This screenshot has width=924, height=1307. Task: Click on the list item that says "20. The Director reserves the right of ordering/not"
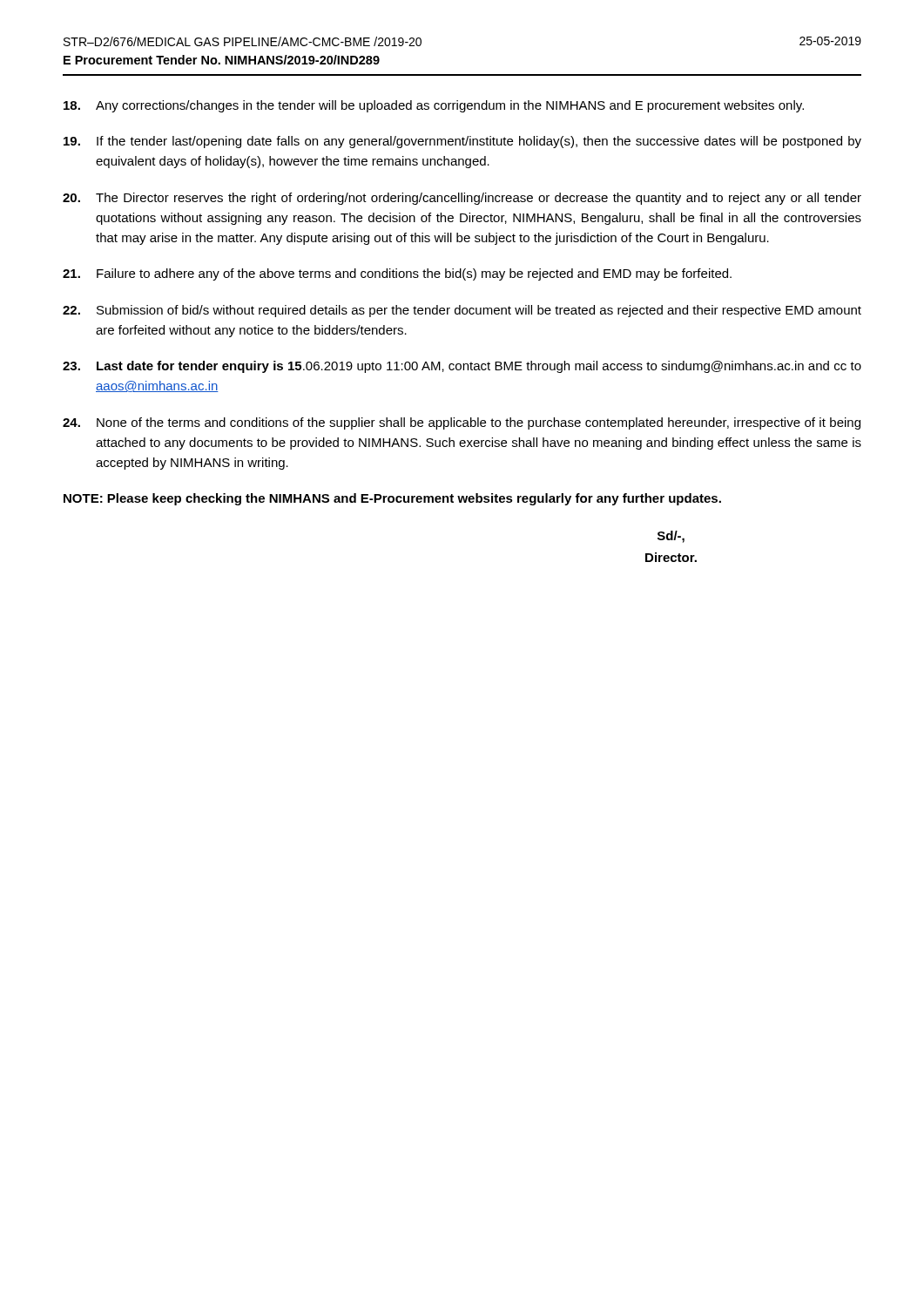pyautogui.click(x=462, y=217)
